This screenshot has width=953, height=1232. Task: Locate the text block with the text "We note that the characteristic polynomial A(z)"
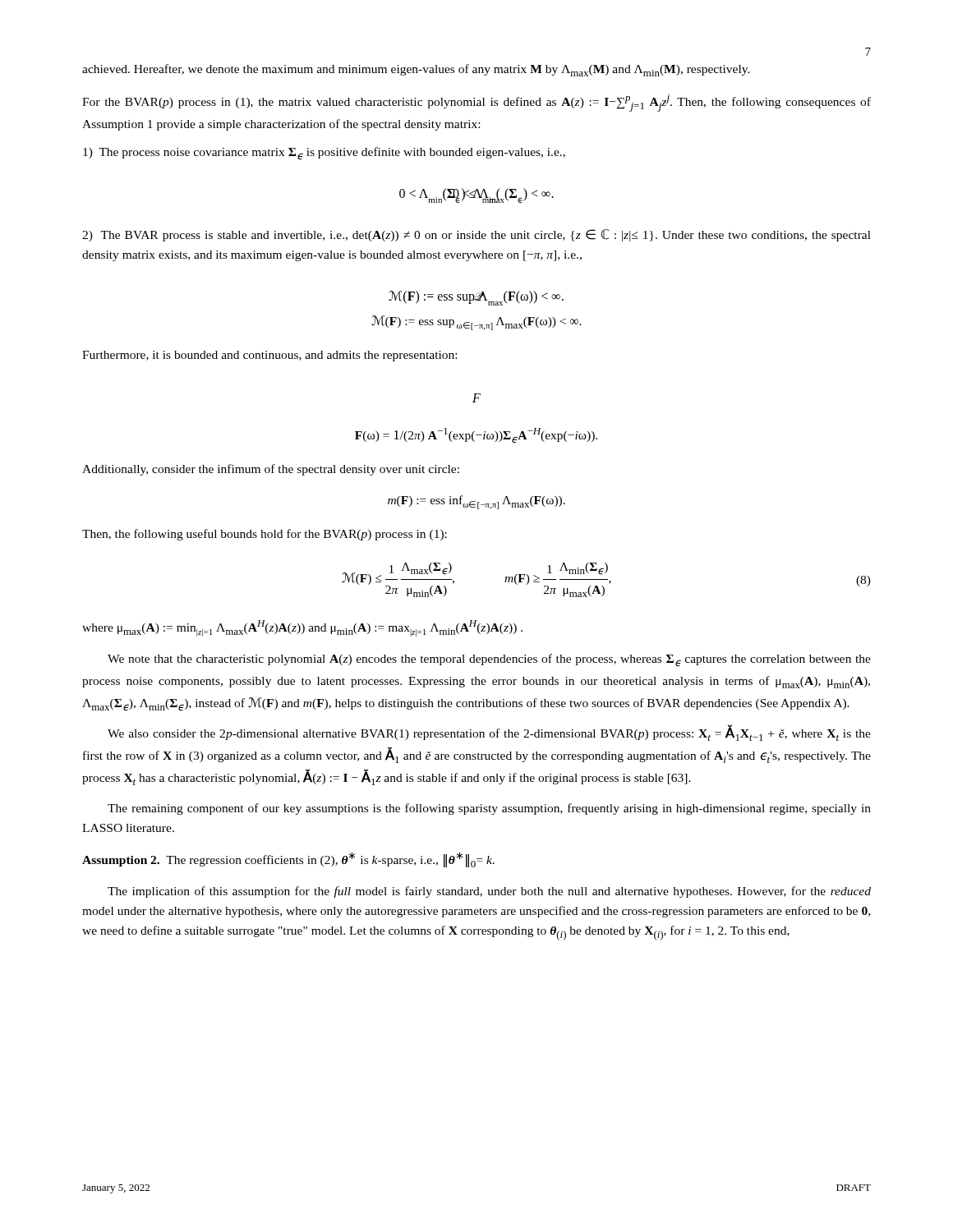[476, 682]
